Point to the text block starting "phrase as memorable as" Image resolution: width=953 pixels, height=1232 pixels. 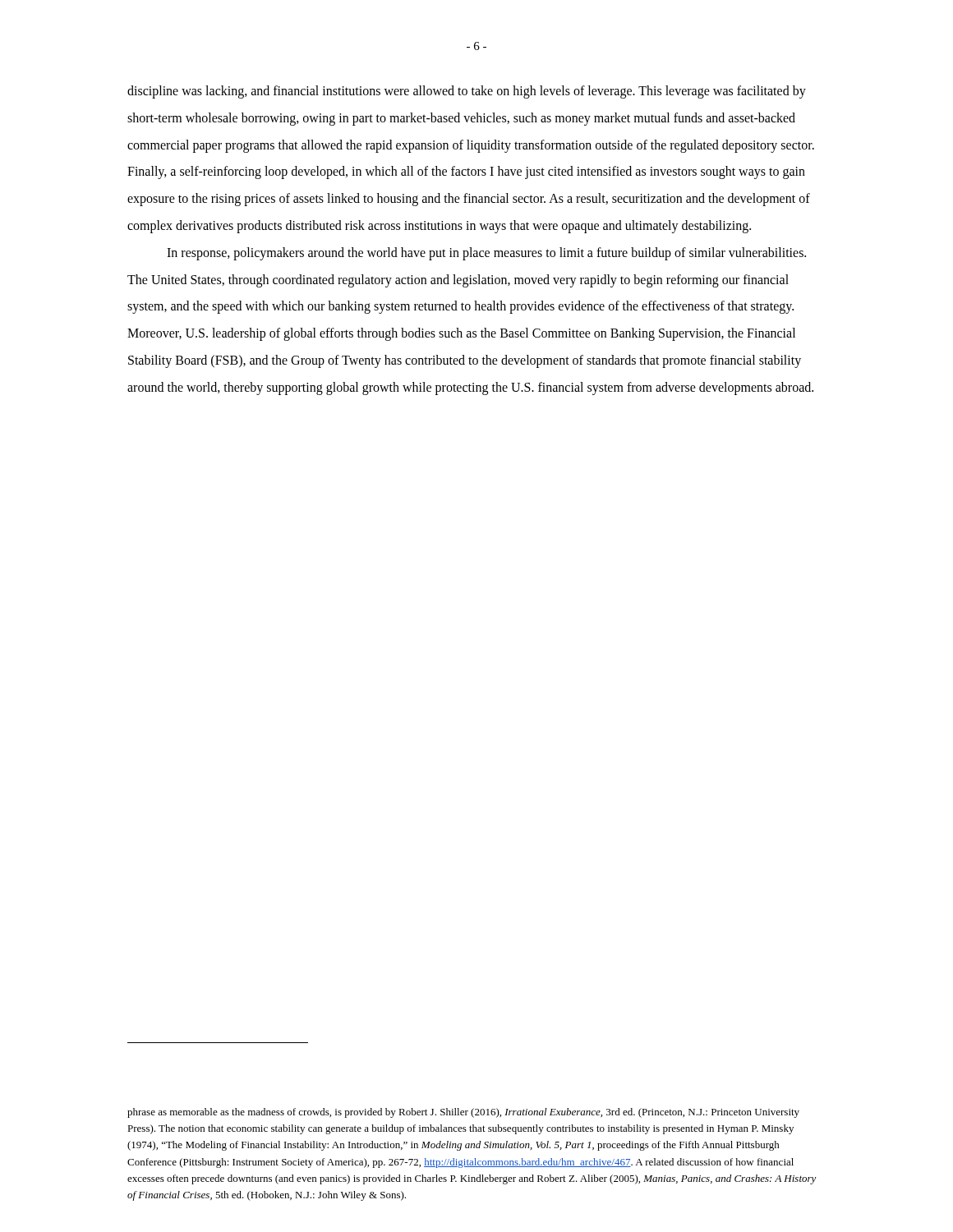click(x=472, y=1153)
